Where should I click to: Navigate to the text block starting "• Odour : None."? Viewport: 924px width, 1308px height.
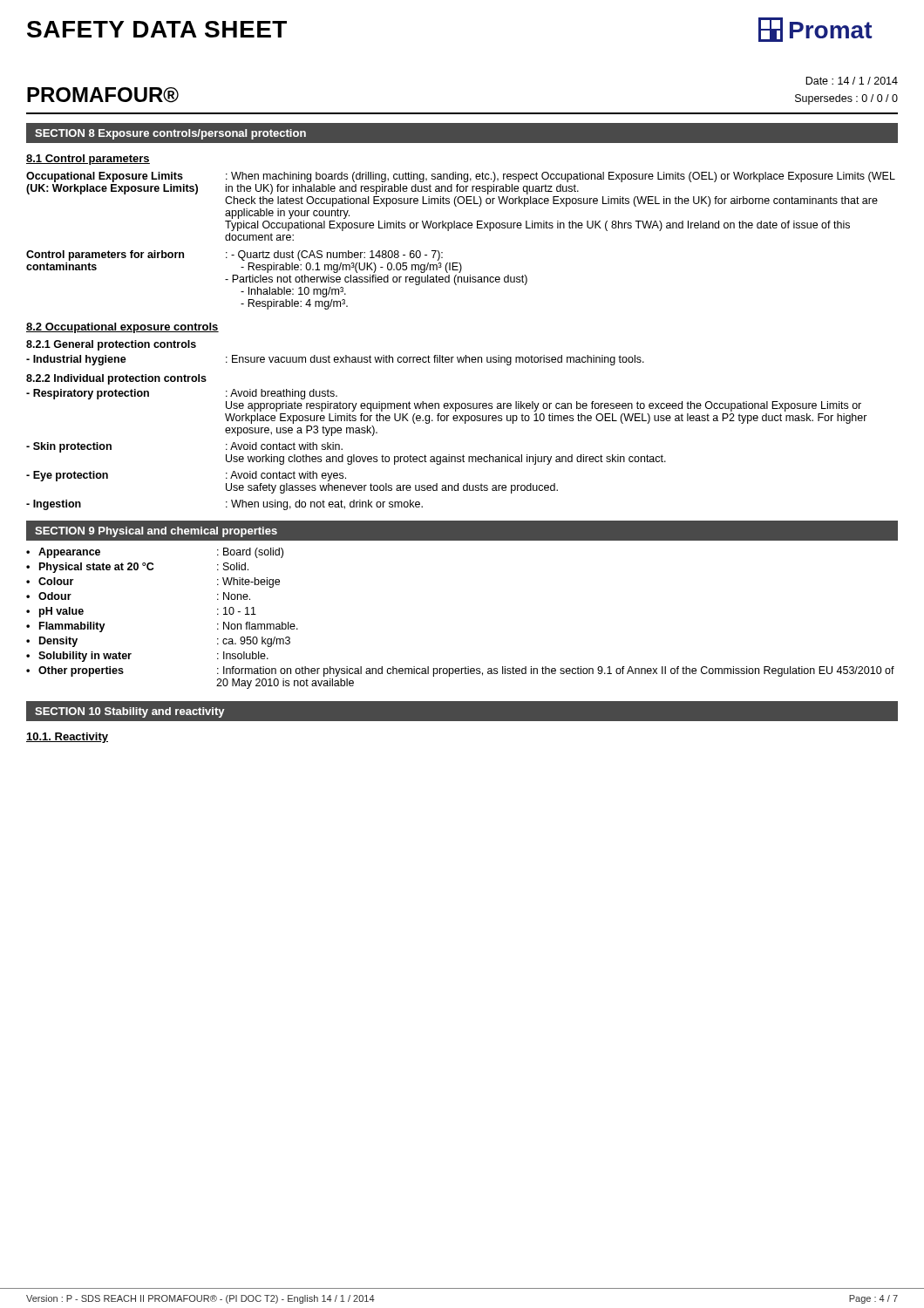click(x=56, y=595)
